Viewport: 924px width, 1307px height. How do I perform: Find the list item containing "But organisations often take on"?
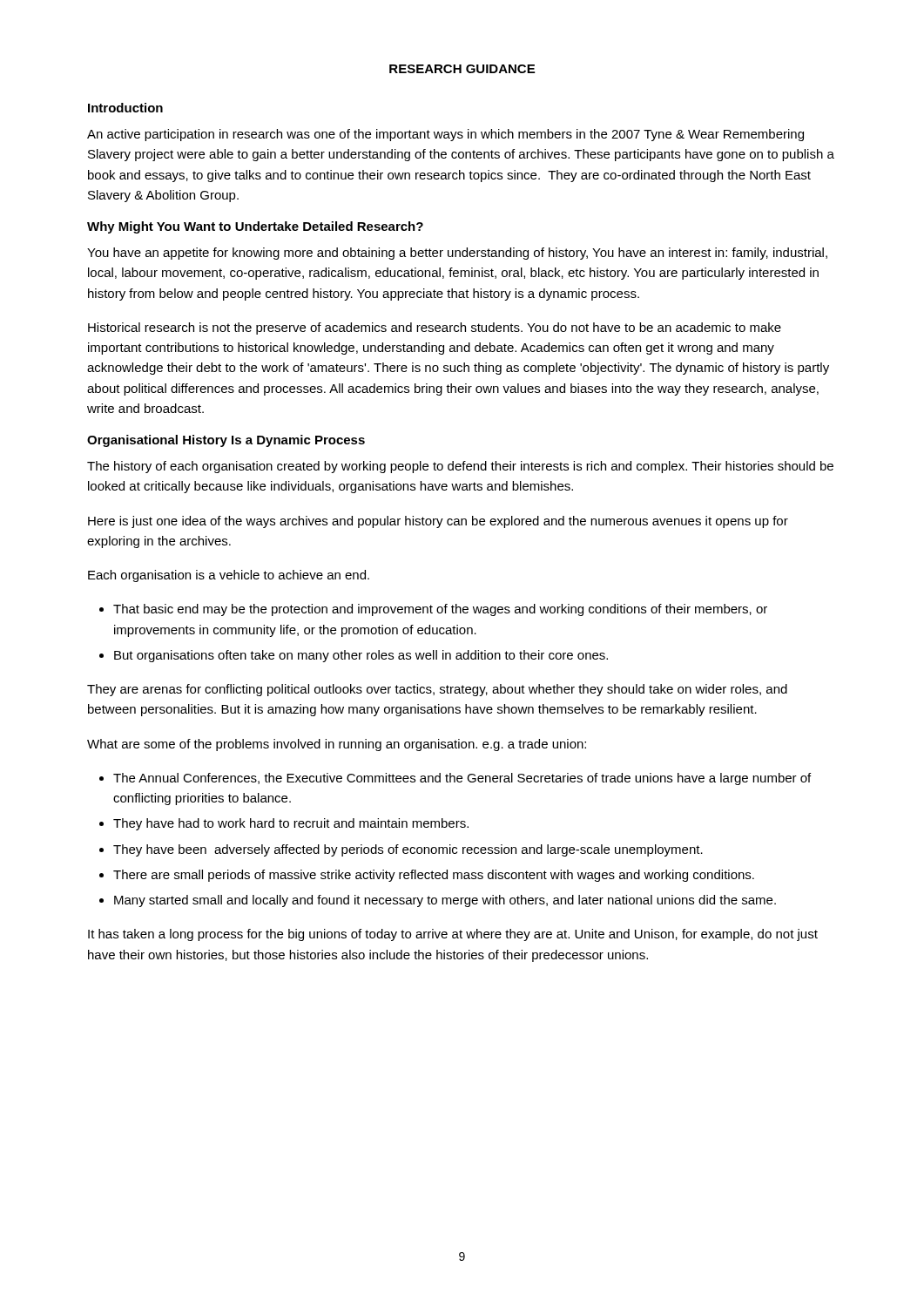pyautogui.click(x=361, y=655)
